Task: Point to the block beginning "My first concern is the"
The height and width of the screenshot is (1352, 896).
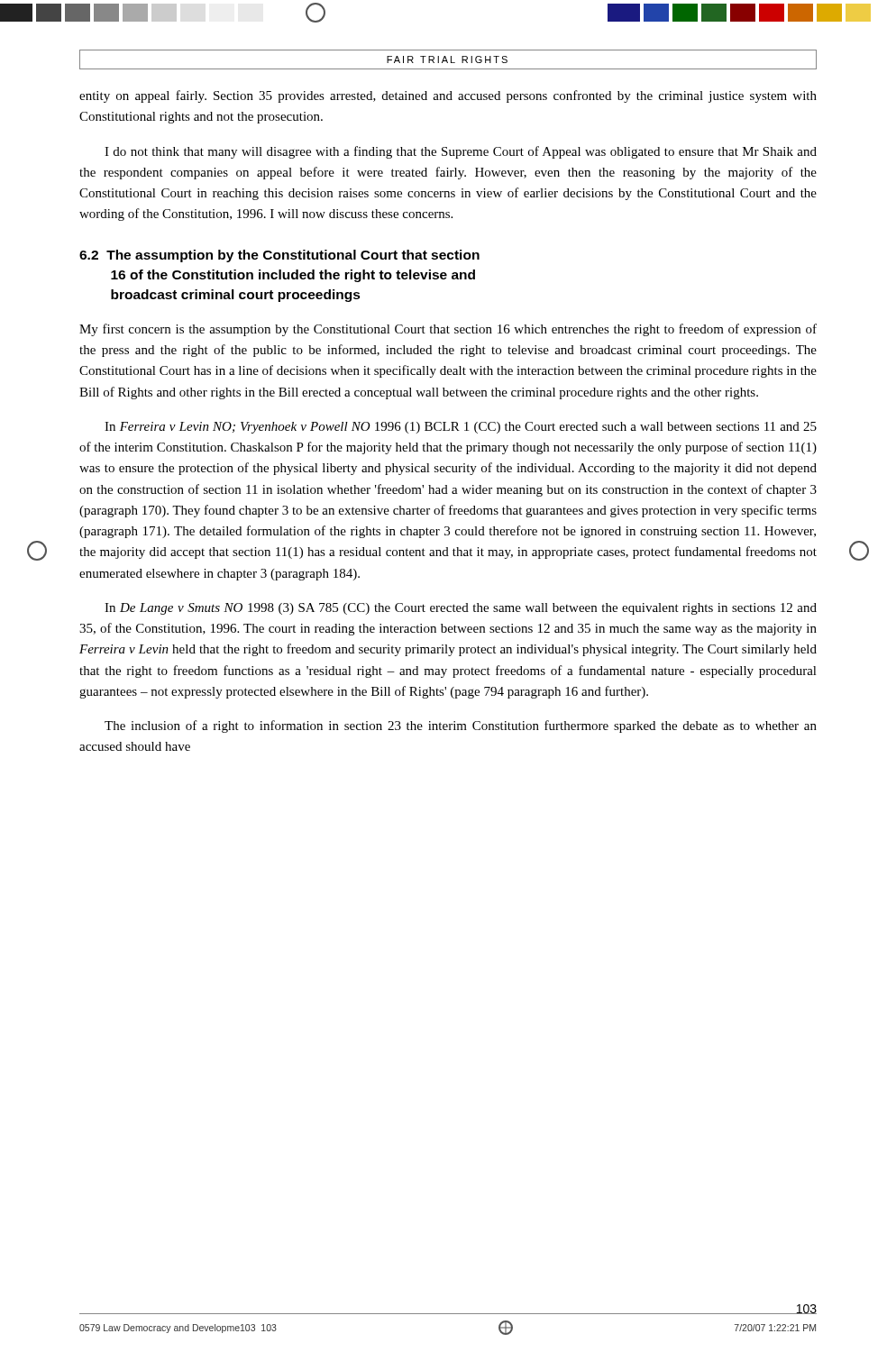Action: pyautogui.click(x=448, y=361)
